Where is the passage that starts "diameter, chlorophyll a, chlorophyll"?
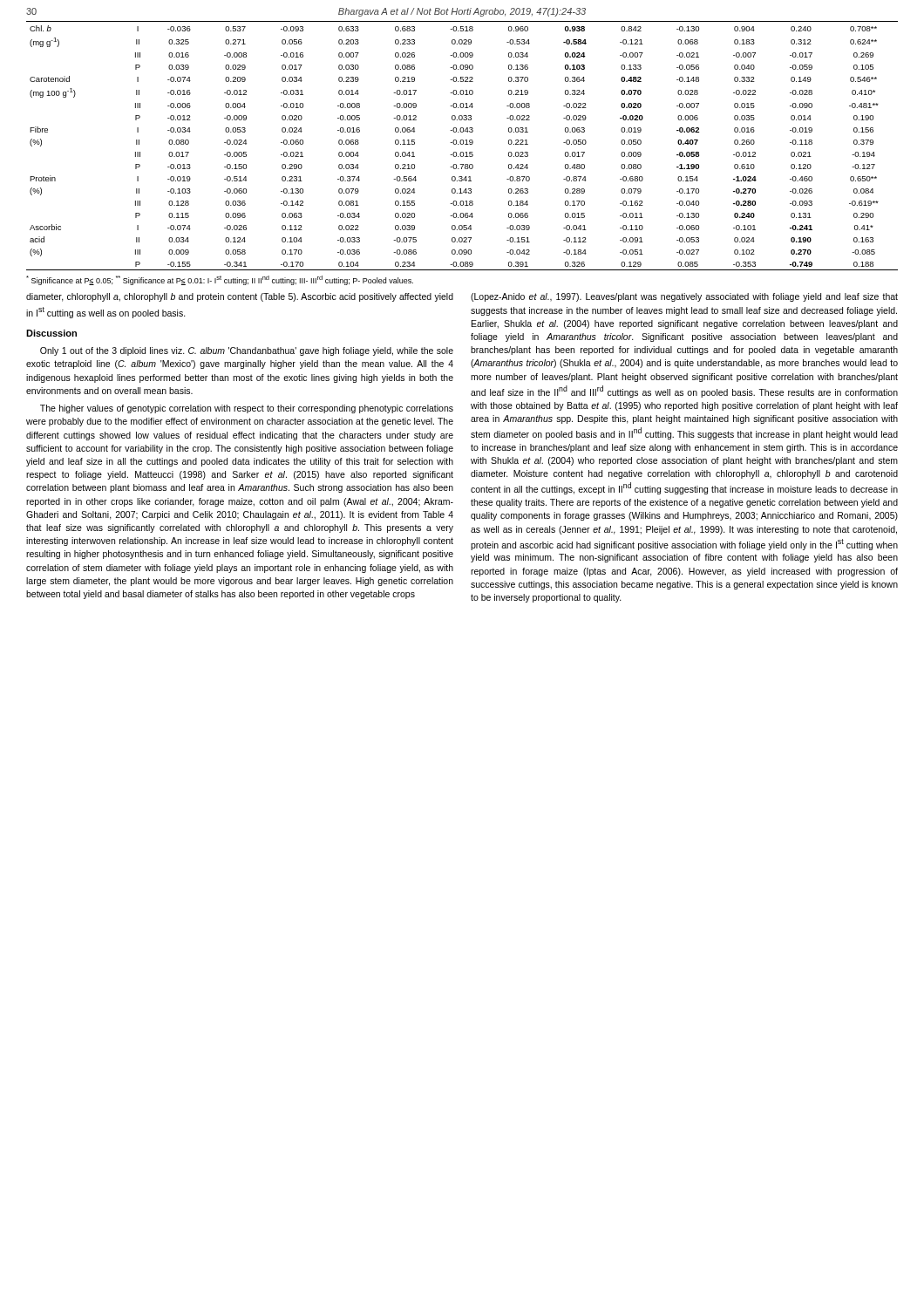 pos(240,305)
